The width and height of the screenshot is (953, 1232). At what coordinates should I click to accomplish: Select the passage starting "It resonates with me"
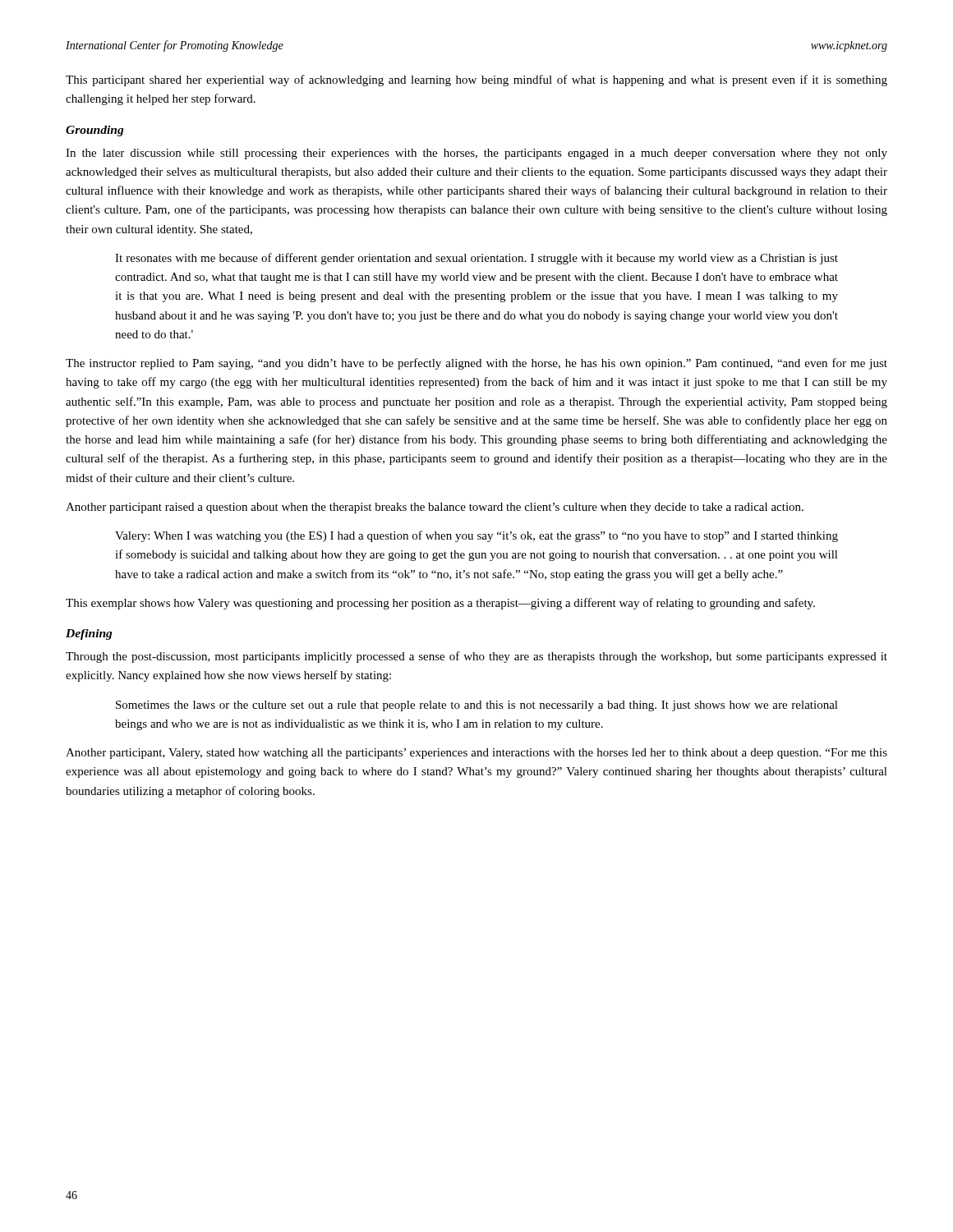click(476, 296)
